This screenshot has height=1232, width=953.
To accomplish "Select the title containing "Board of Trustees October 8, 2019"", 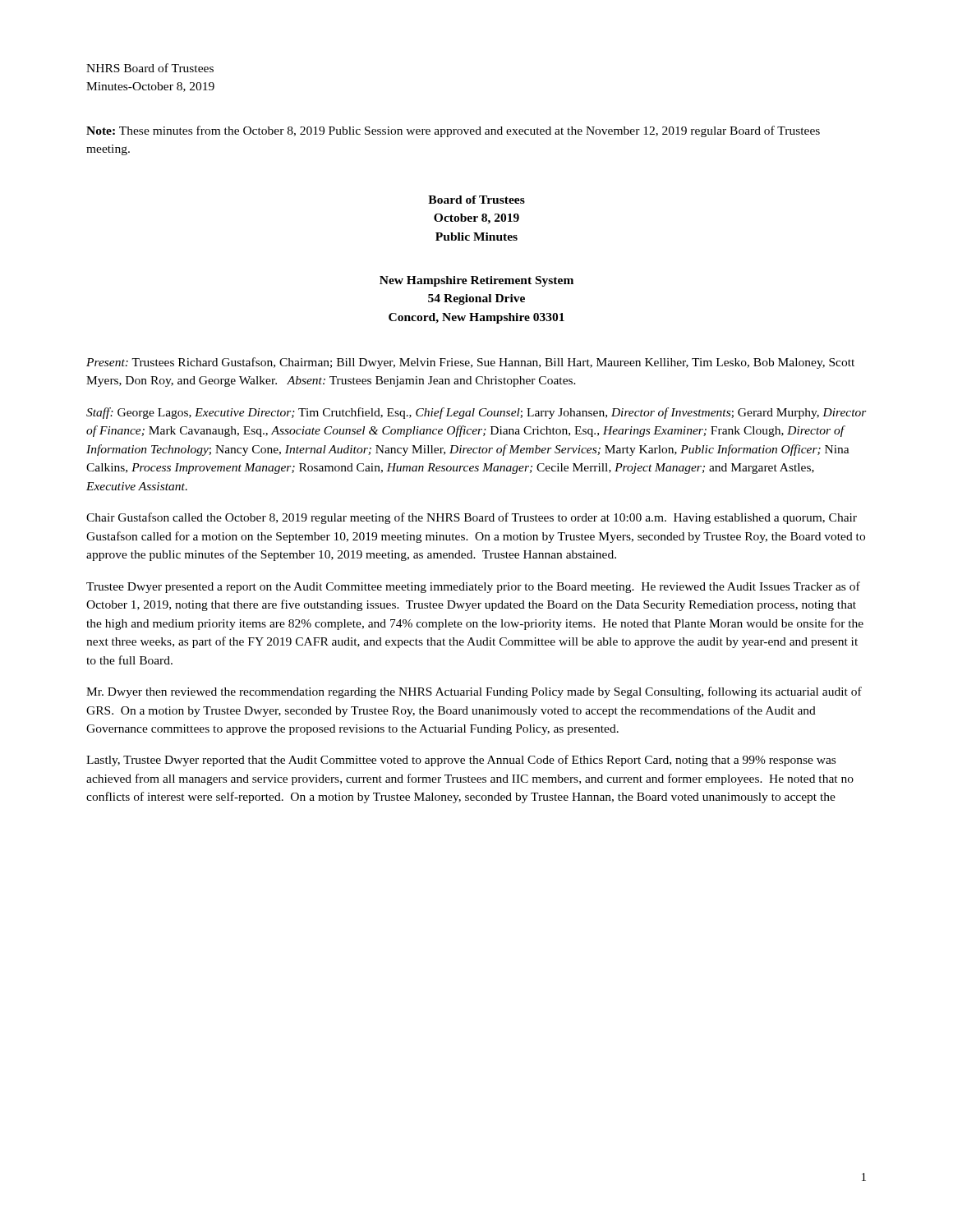I will [476, 218].
